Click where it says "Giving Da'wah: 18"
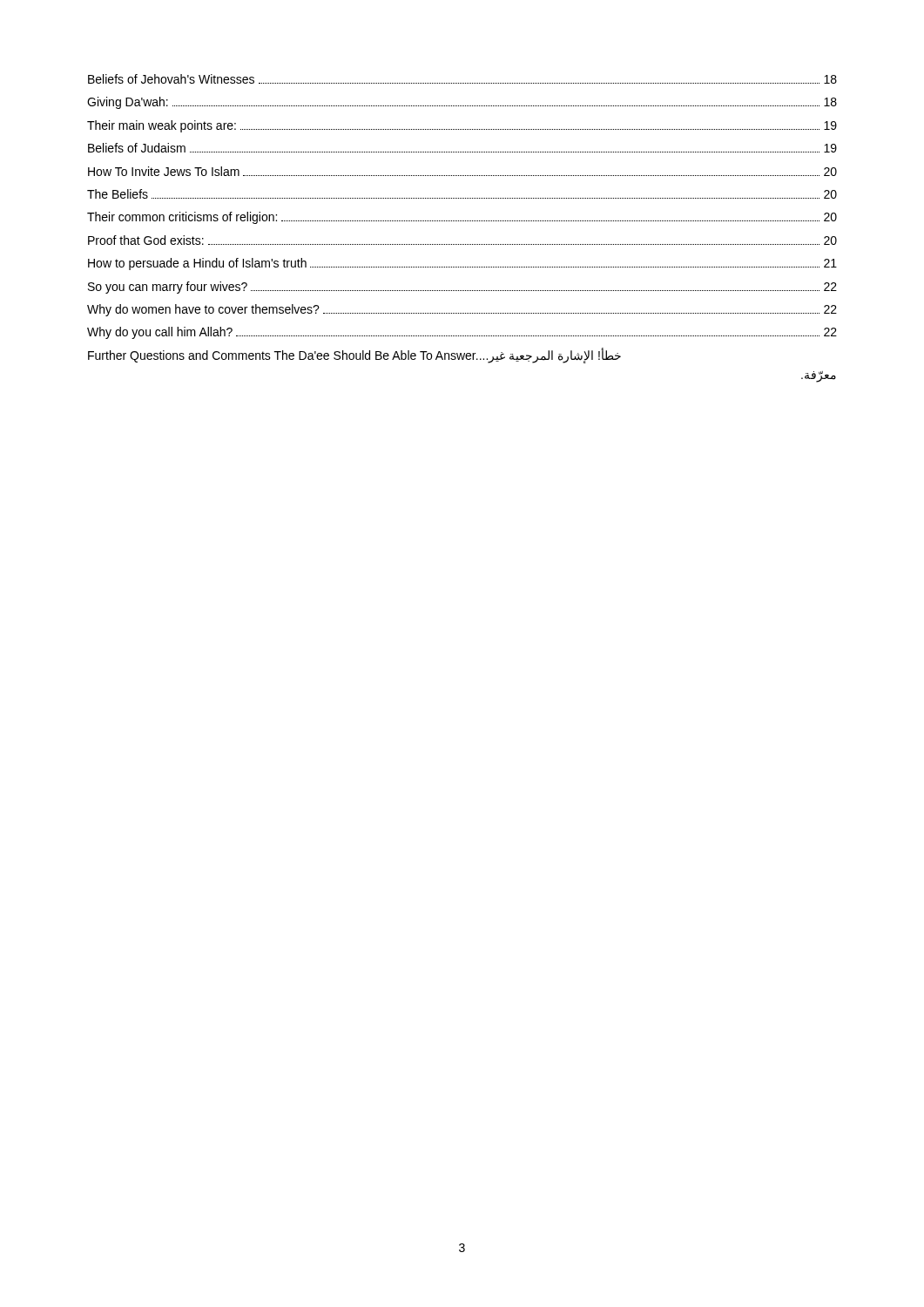The height and width of the screenshot is (1307, 924). (x=462, y=102)
